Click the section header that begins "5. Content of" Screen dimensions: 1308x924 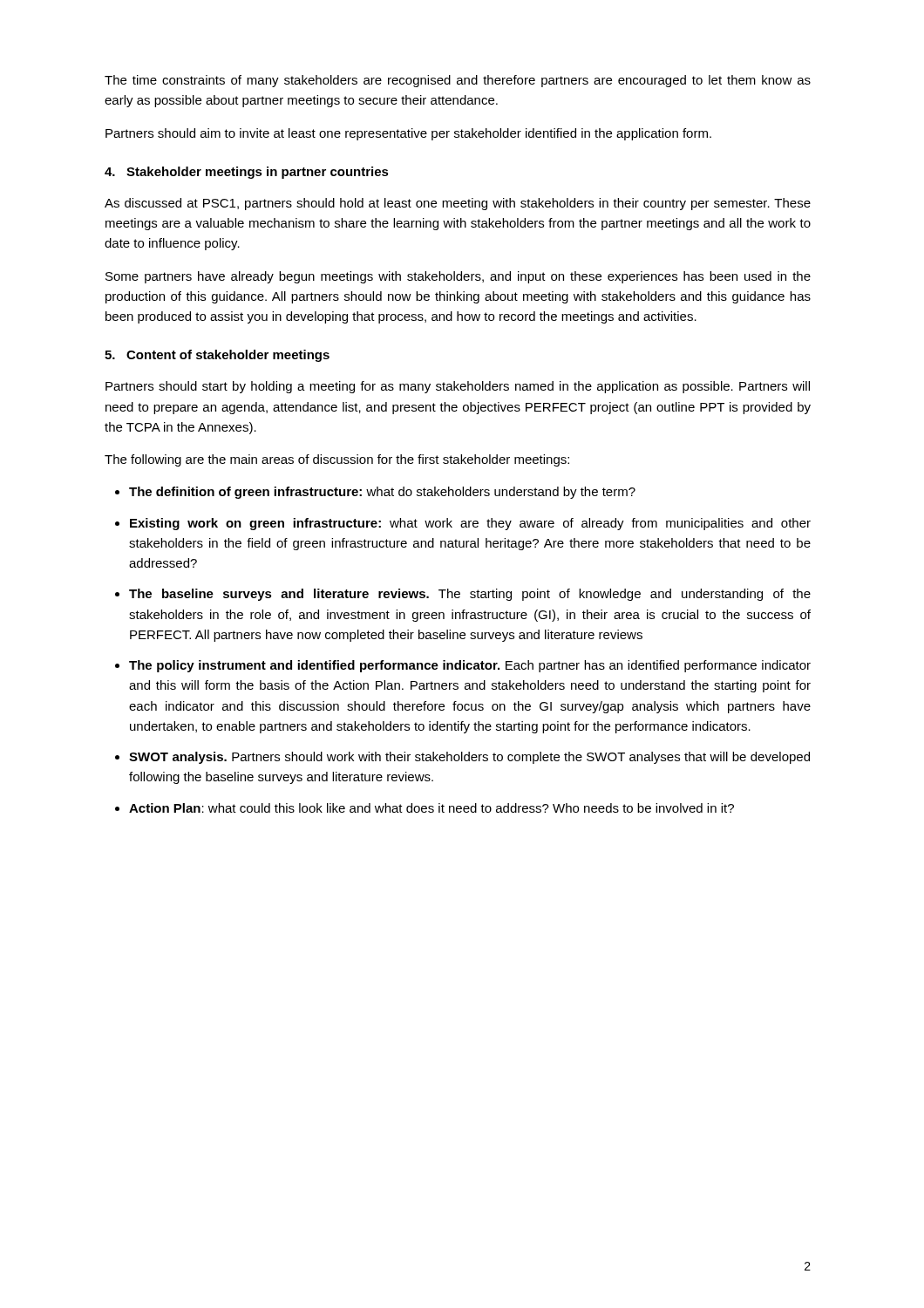click(x=217, y=355)
